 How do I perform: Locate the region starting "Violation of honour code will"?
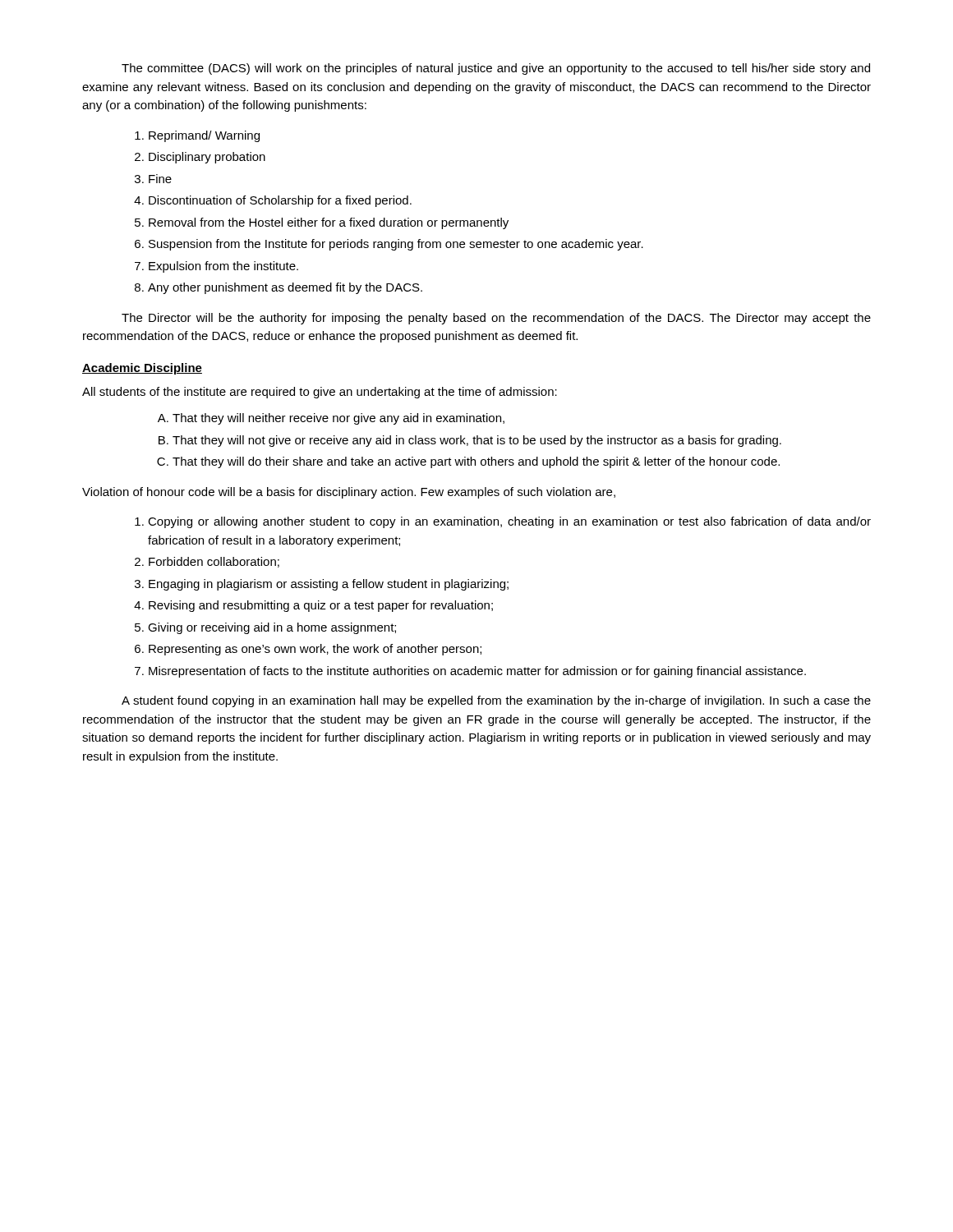point(476,492)
